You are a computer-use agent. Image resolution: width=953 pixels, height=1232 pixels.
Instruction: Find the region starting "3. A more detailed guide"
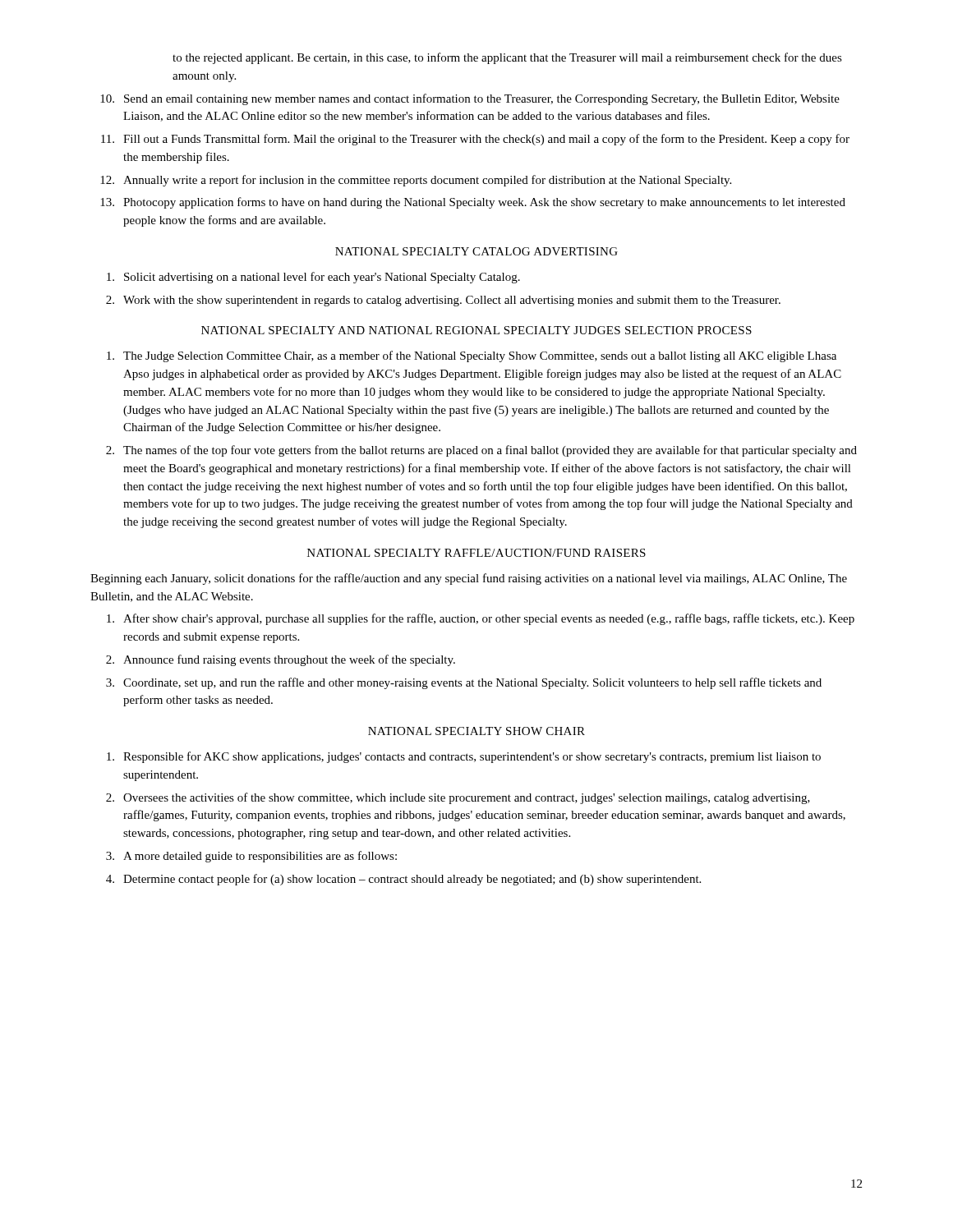[244, 856]
